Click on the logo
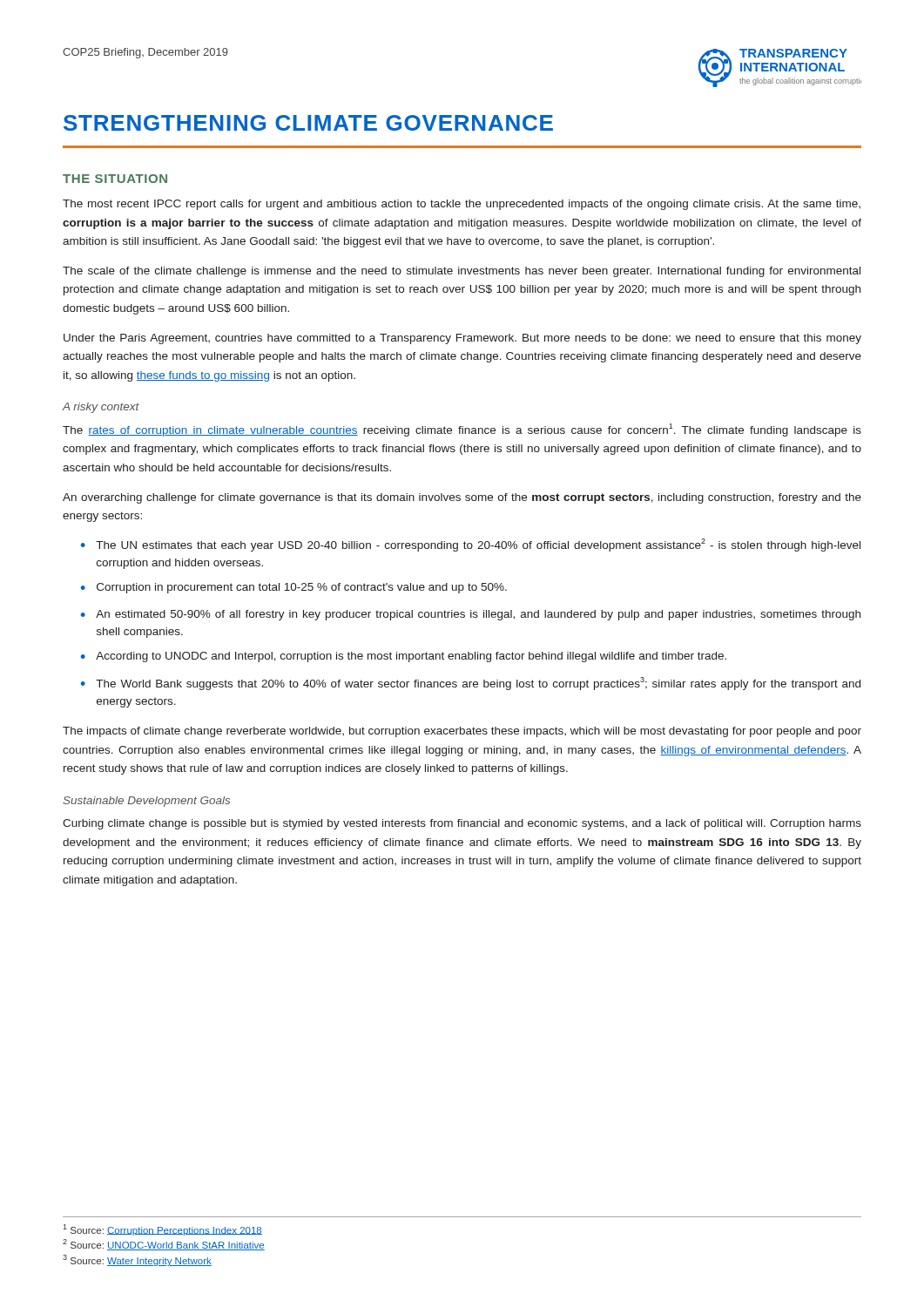The image size is (924, 1307). tap(779, 68)
